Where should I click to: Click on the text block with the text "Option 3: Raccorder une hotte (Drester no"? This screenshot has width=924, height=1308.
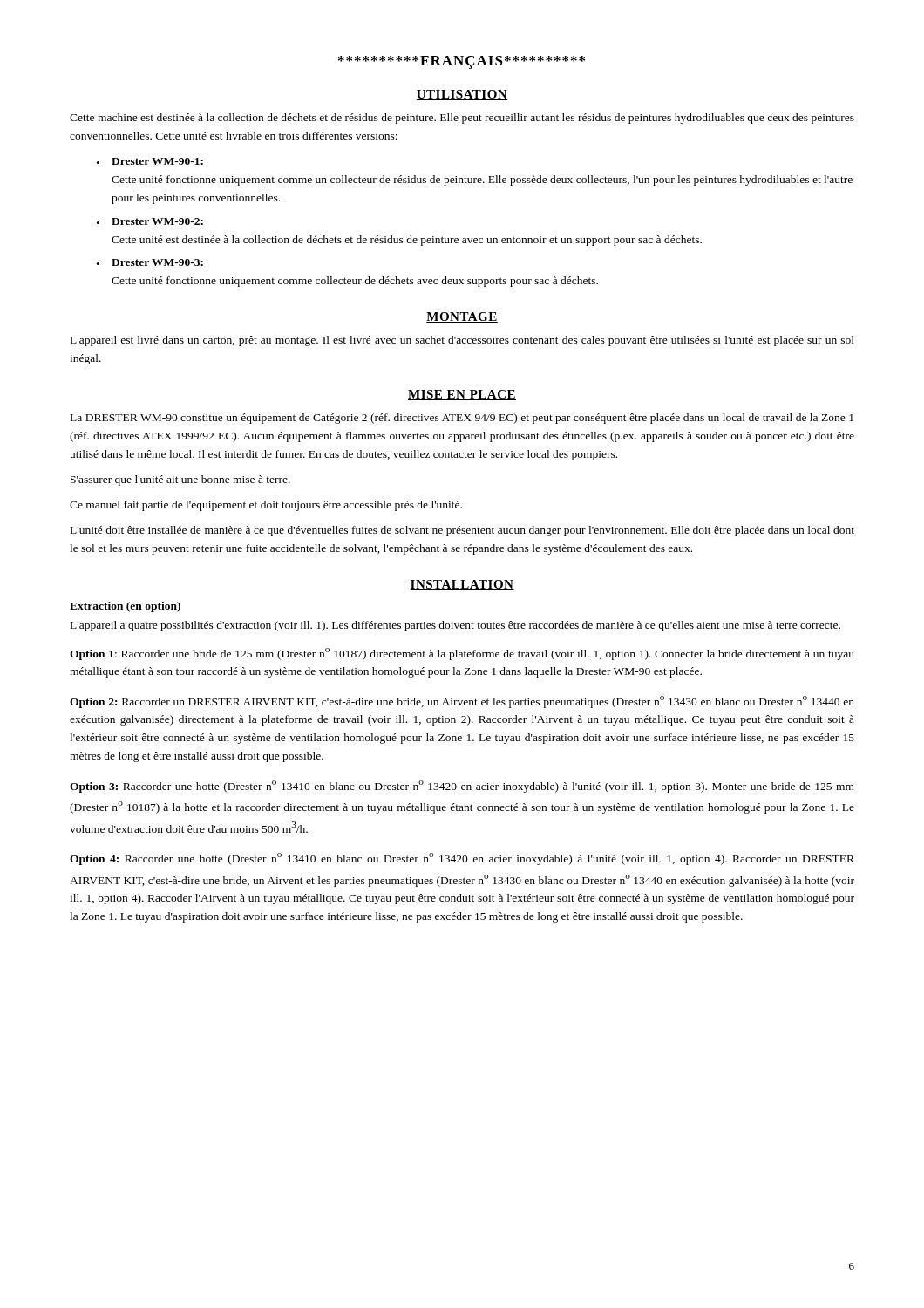tap(462, 806)
